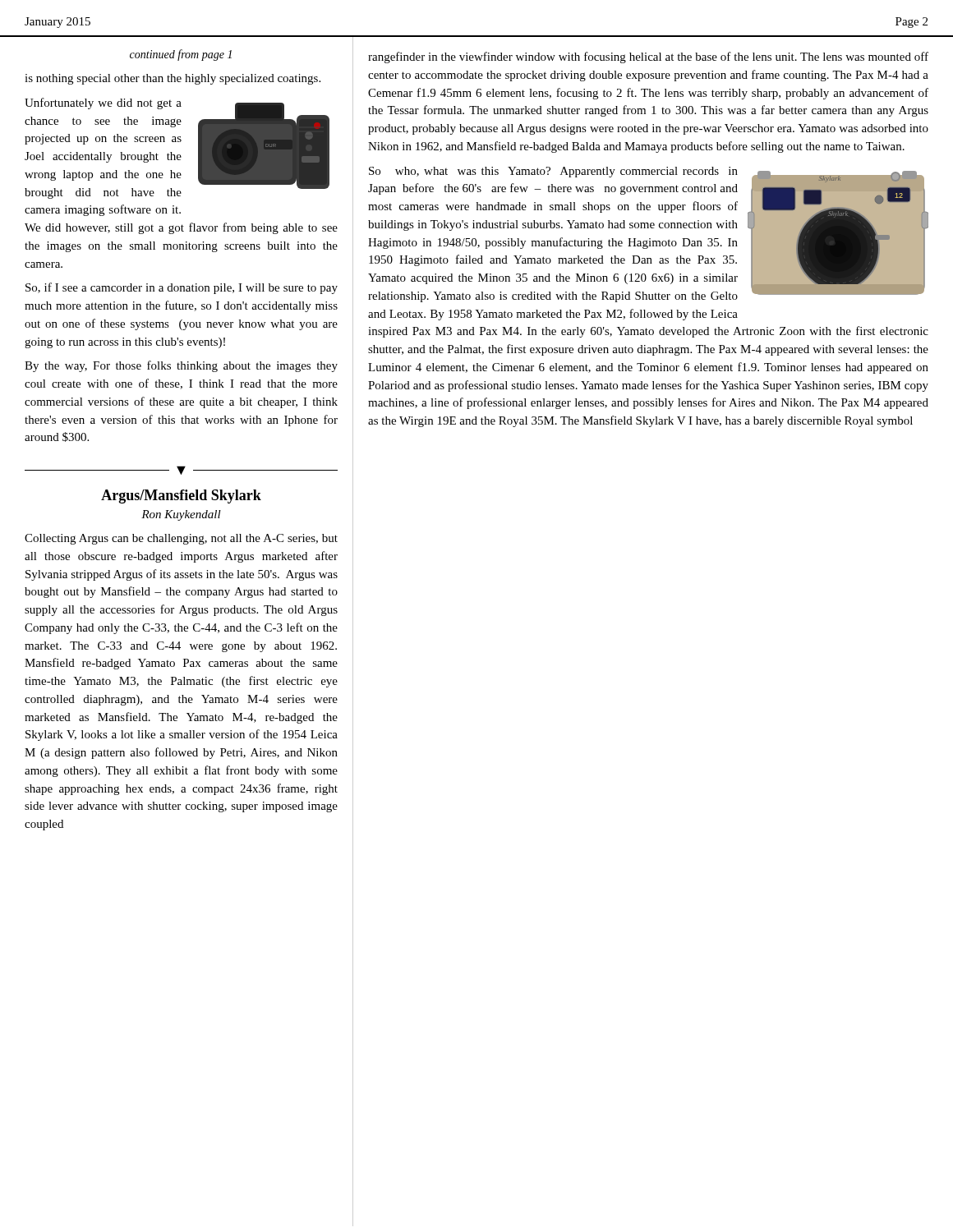Point to the block beginning "So, if I see a camcorder in"
Viewport: 953px width, 1232px height.
click(x=181, y=315)
